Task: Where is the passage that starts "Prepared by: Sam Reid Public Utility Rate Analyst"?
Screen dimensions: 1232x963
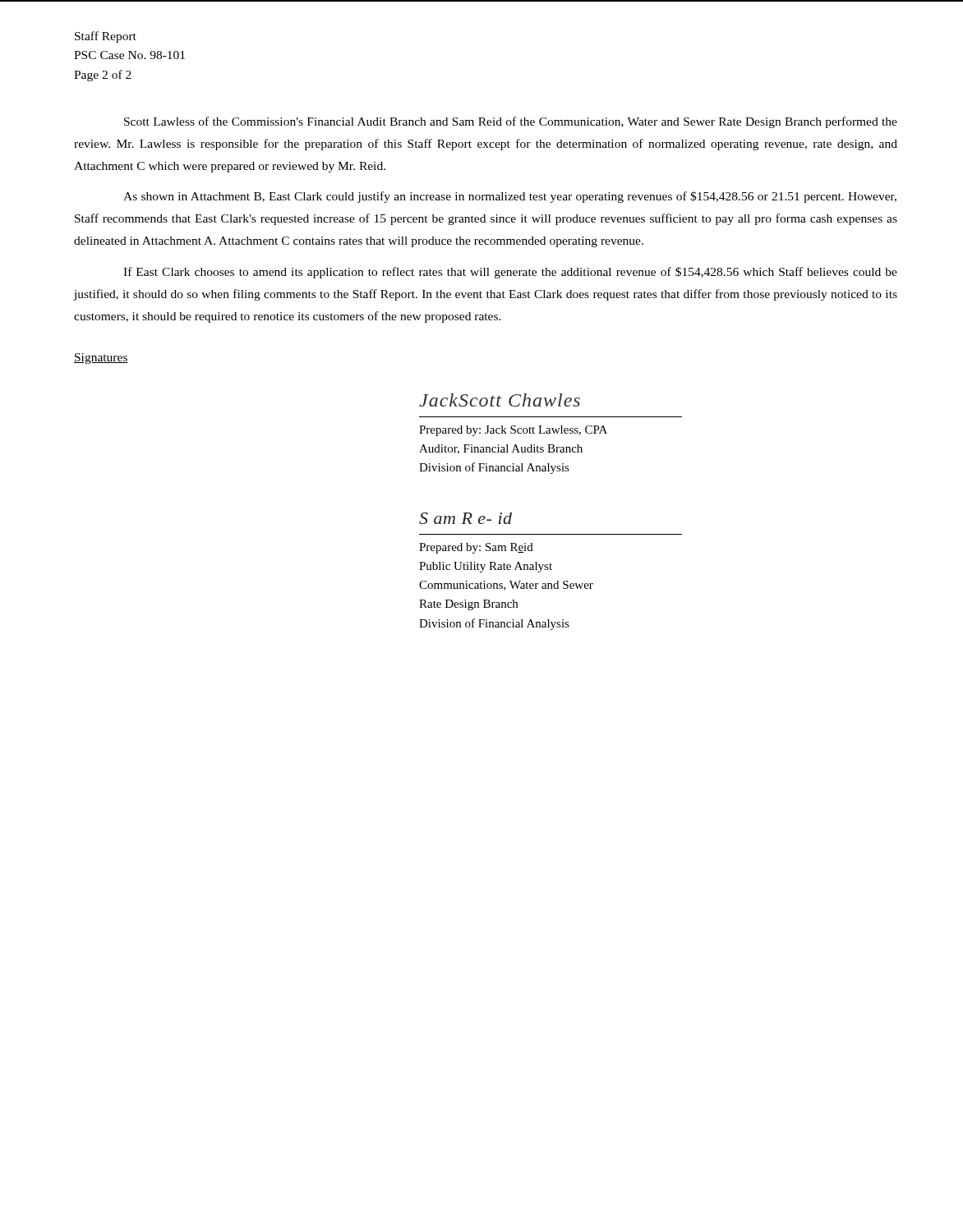Action: pyautogui.click(x=506, y=585)
